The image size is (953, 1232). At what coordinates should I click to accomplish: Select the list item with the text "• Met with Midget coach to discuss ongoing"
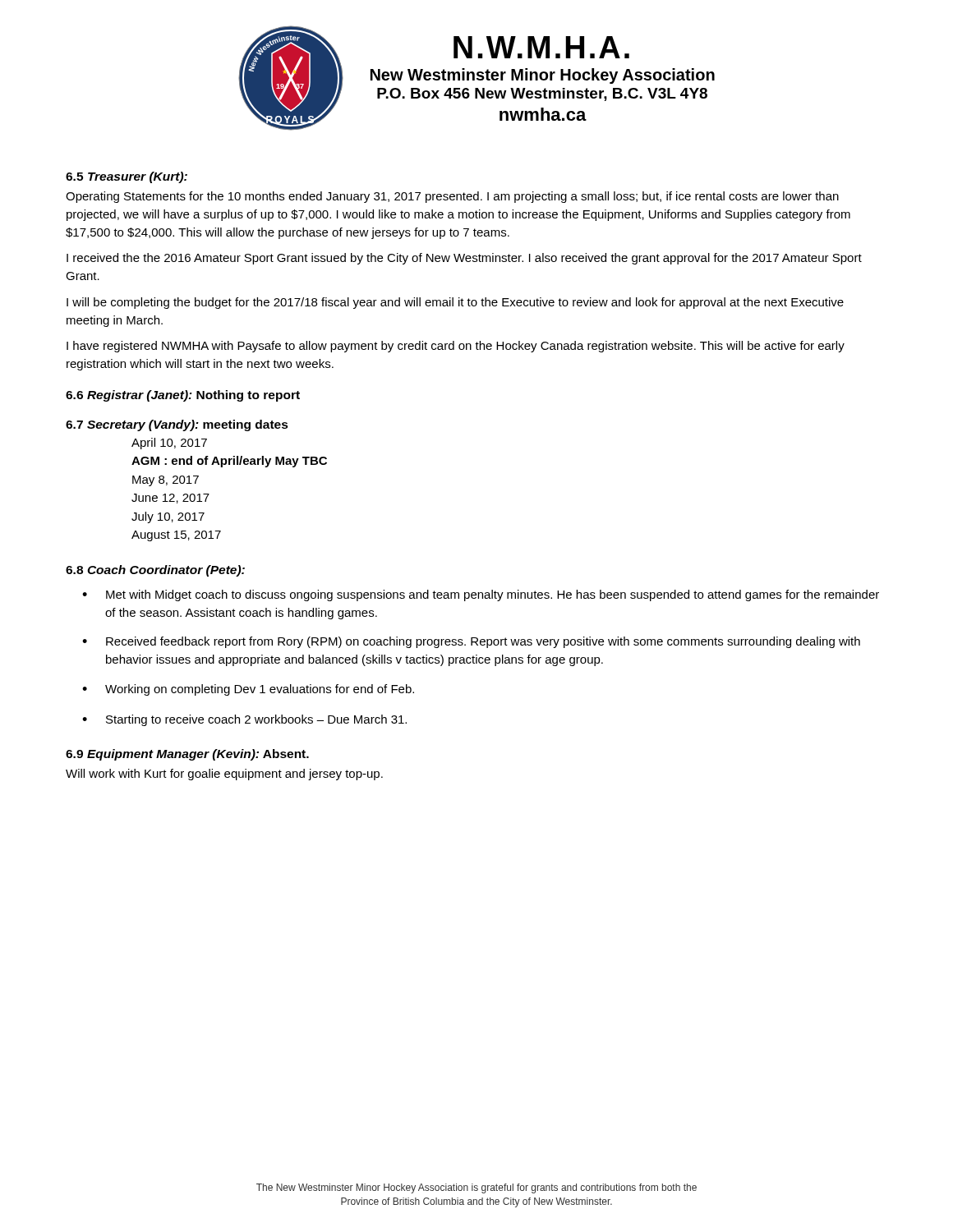[485, 603]
